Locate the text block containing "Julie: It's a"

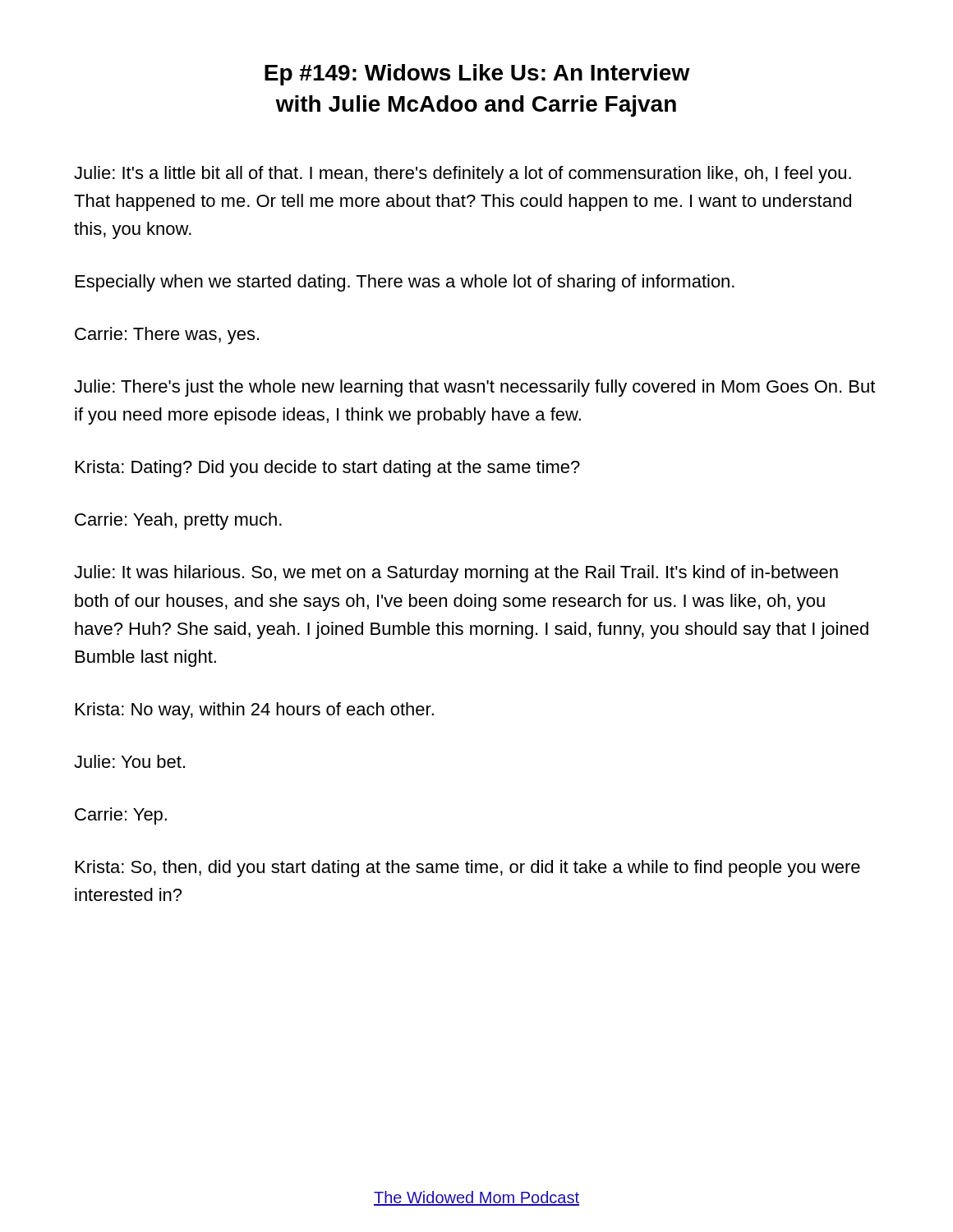463,201
